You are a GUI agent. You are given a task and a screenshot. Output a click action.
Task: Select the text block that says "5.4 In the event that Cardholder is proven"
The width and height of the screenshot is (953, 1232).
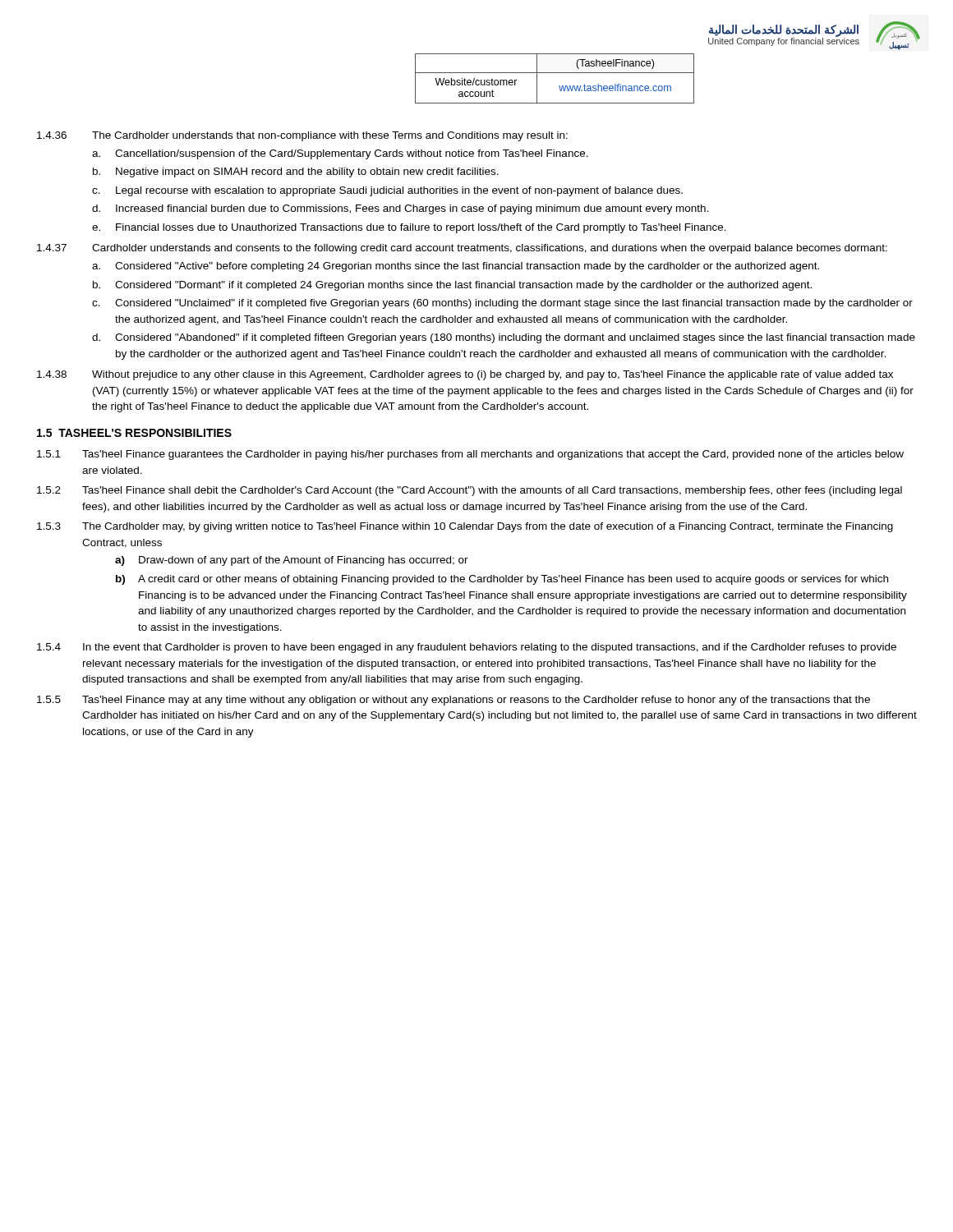(x=476, y=663)
